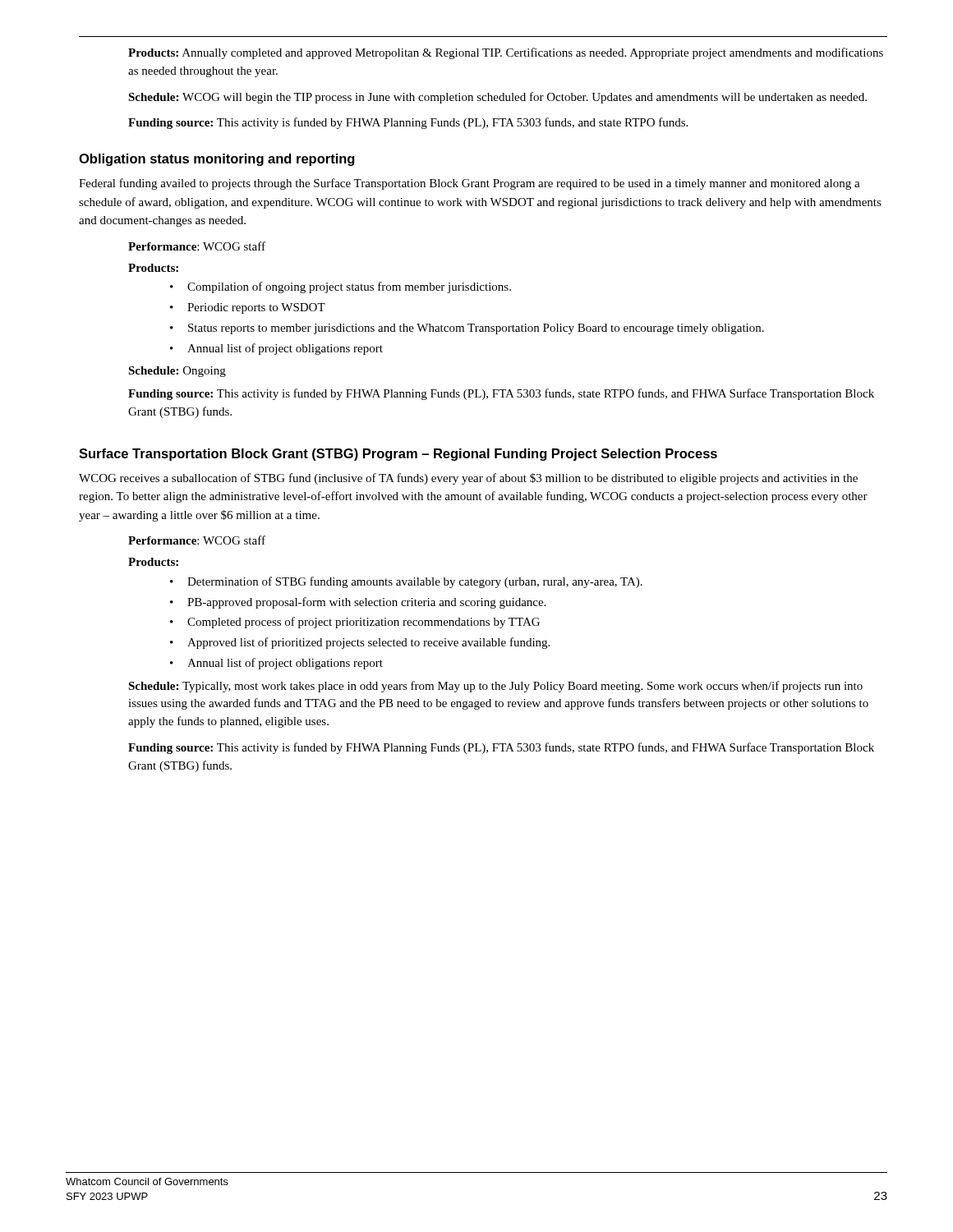
Task: Click on the text block that says "Schedule: WCOG will begin the TIP"
Action: click(x=498, y=97)
